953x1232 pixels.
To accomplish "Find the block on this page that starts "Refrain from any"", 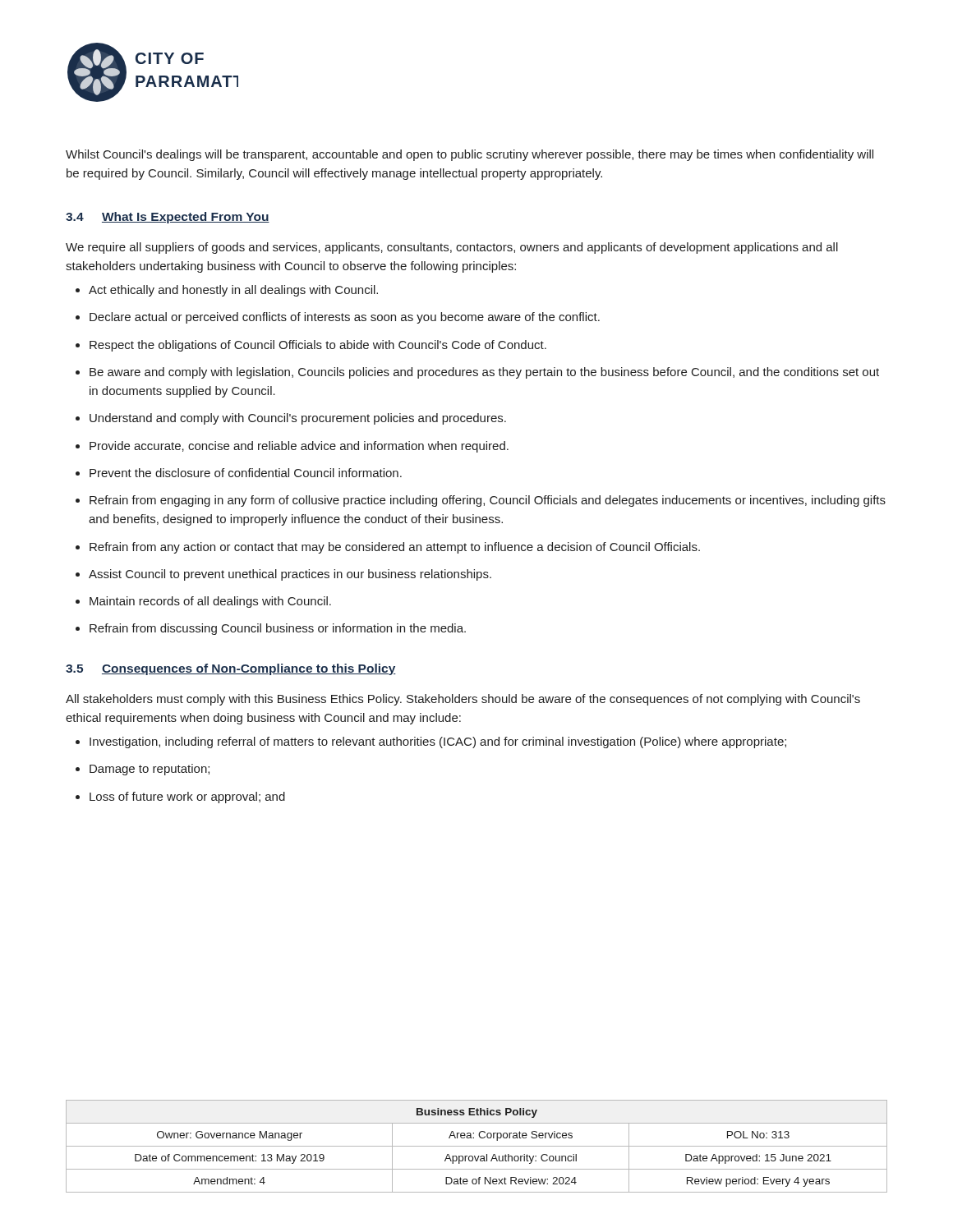I will pyautogui.click(x=476, y=546).
